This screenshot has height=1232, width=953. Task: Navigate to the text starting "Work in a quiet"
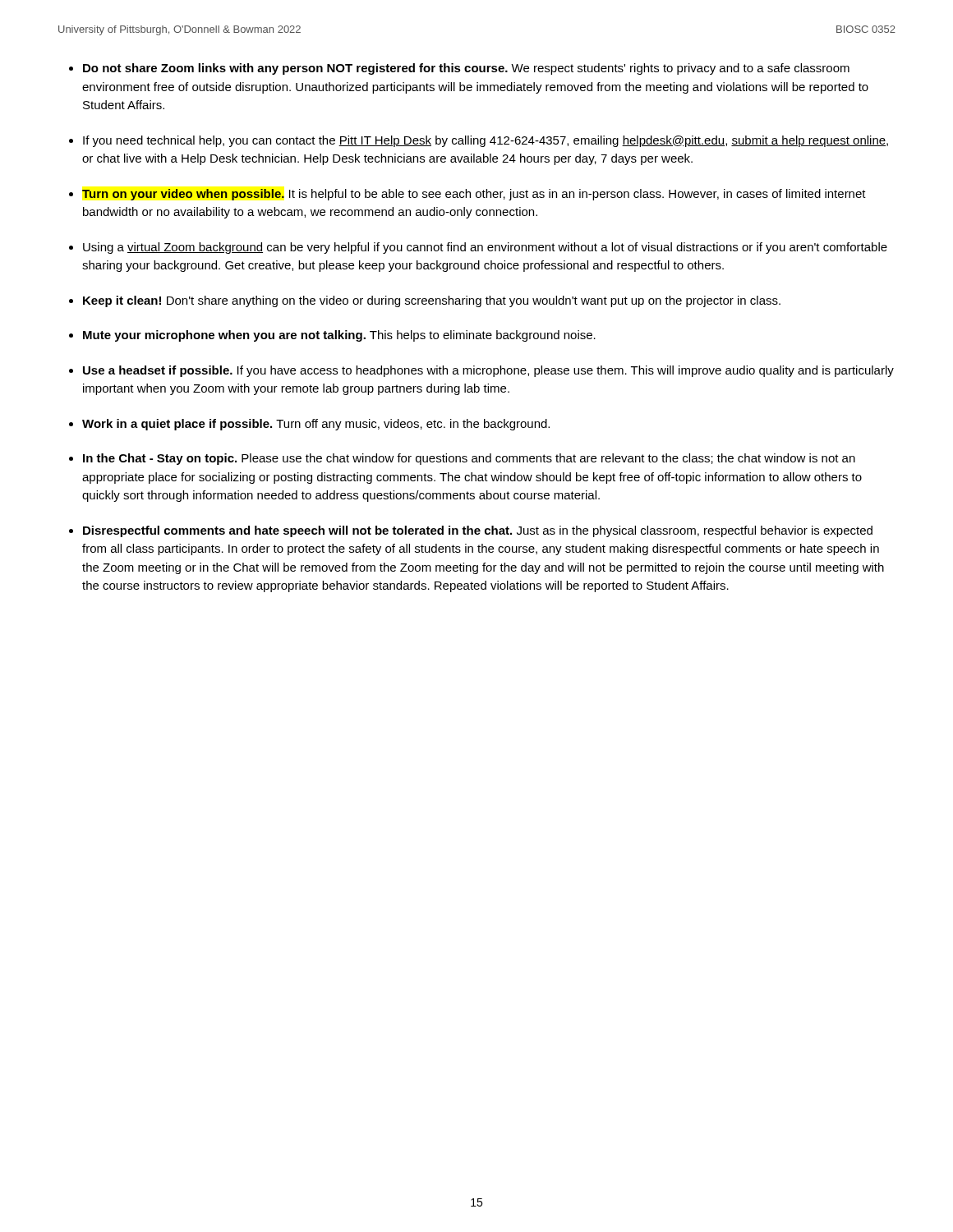pyautogui.click(x=316, y=423)
